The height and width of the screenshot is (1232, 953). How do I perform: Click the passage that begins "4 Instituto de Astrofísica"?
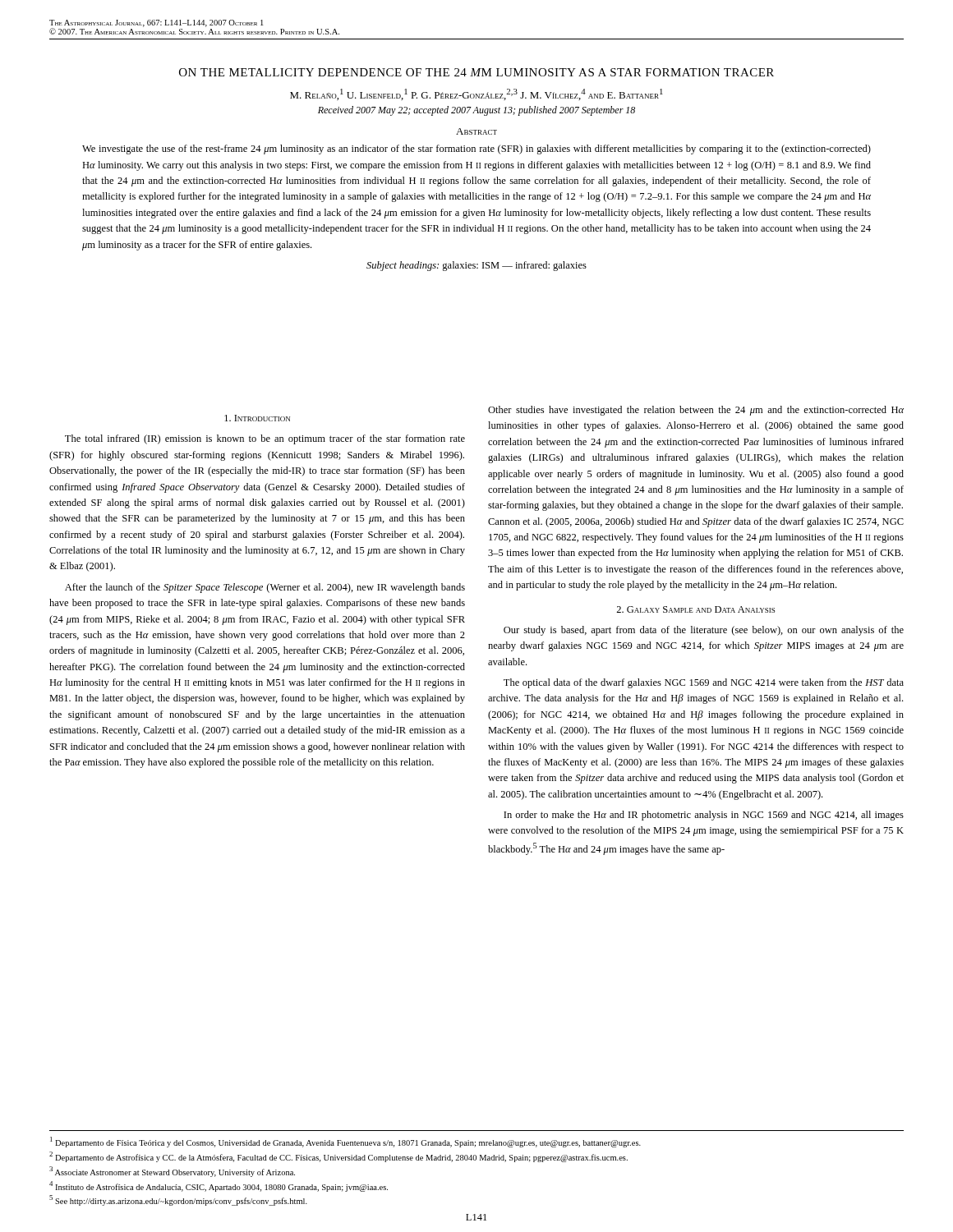(x=219, y=1185)
